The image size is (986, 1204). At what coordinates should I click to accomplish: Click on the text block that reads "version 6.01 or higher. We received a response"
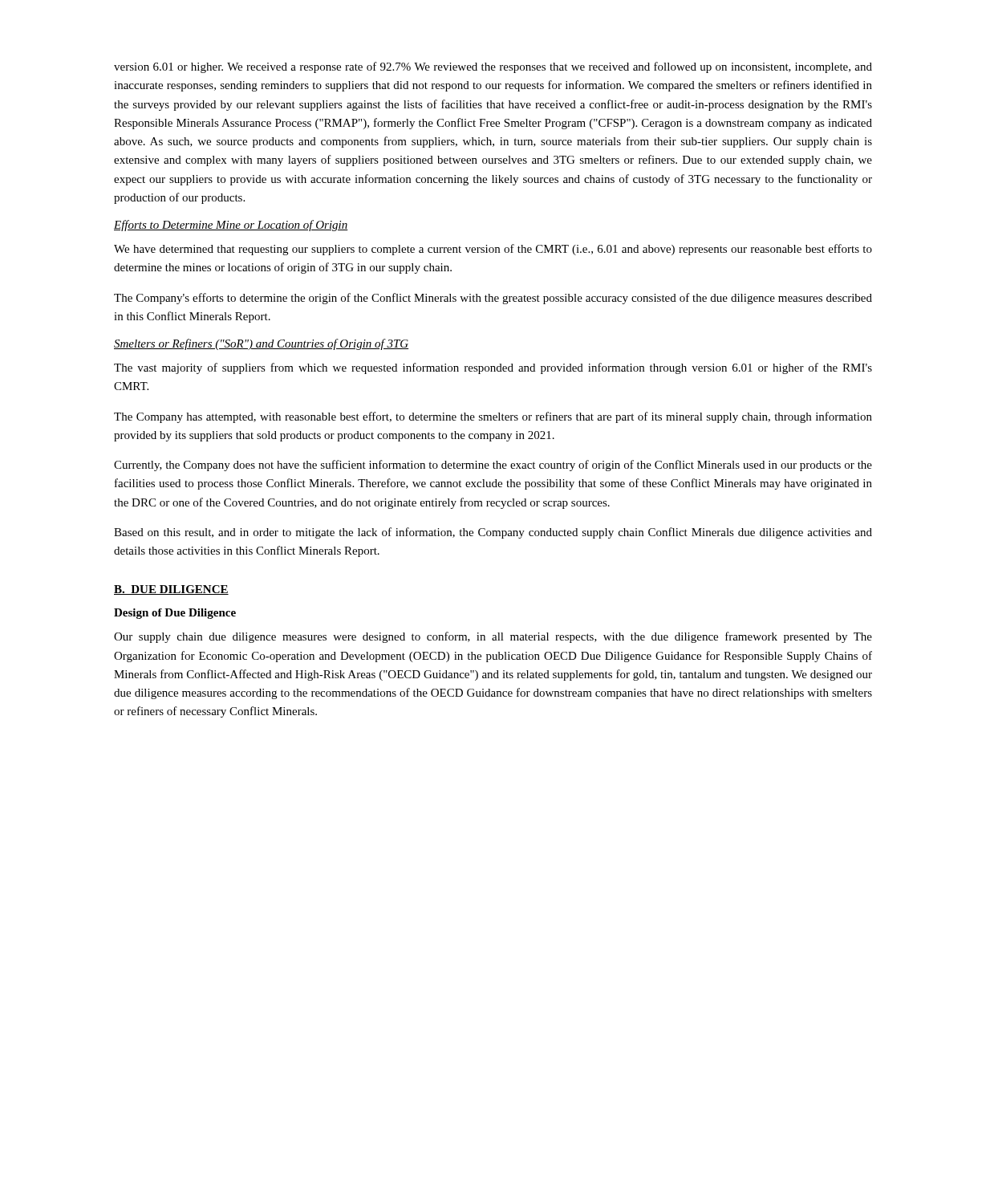(493, 132)
